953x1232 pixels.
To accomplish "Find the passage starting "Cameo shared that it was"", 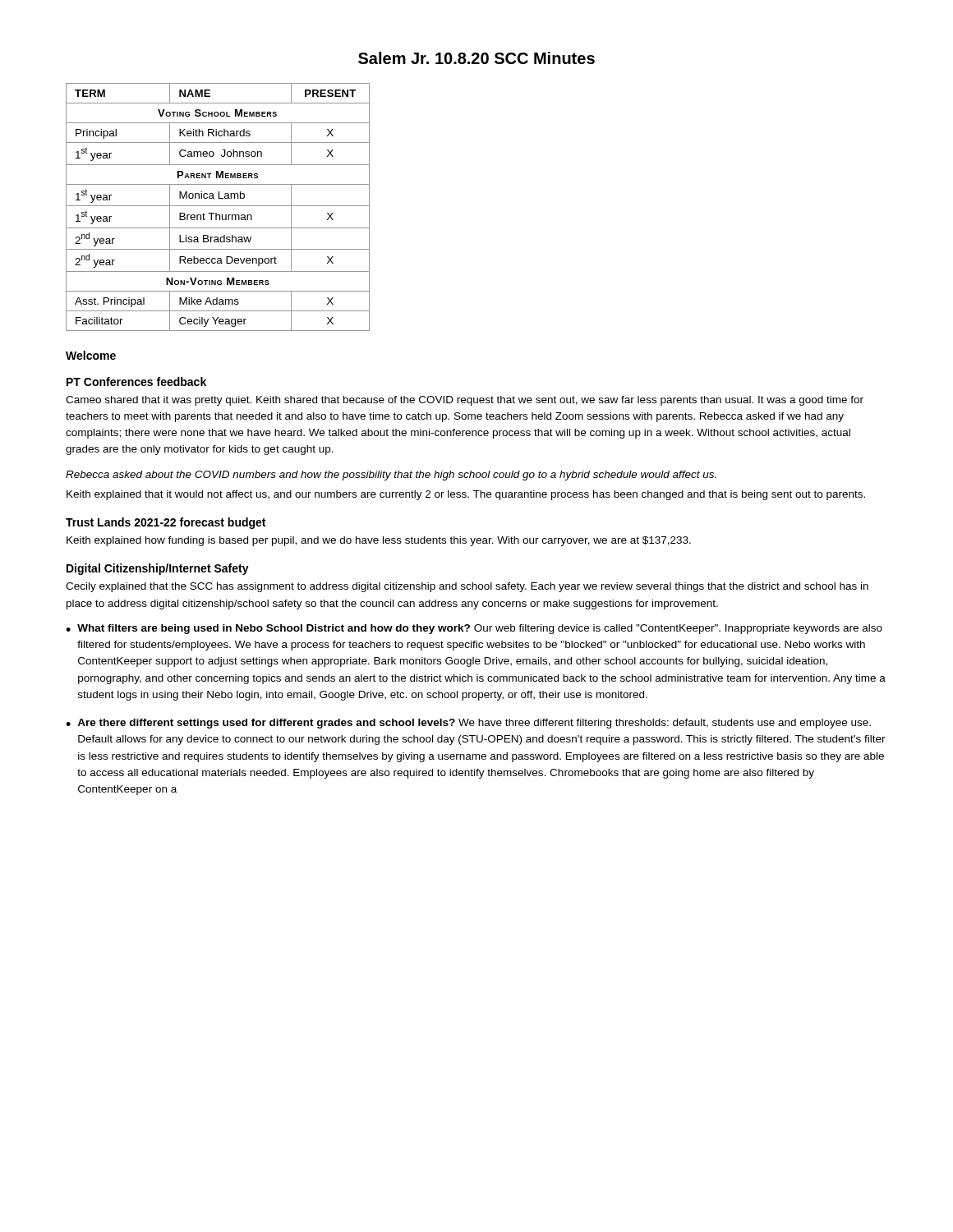I will click(x=476, y=425).
